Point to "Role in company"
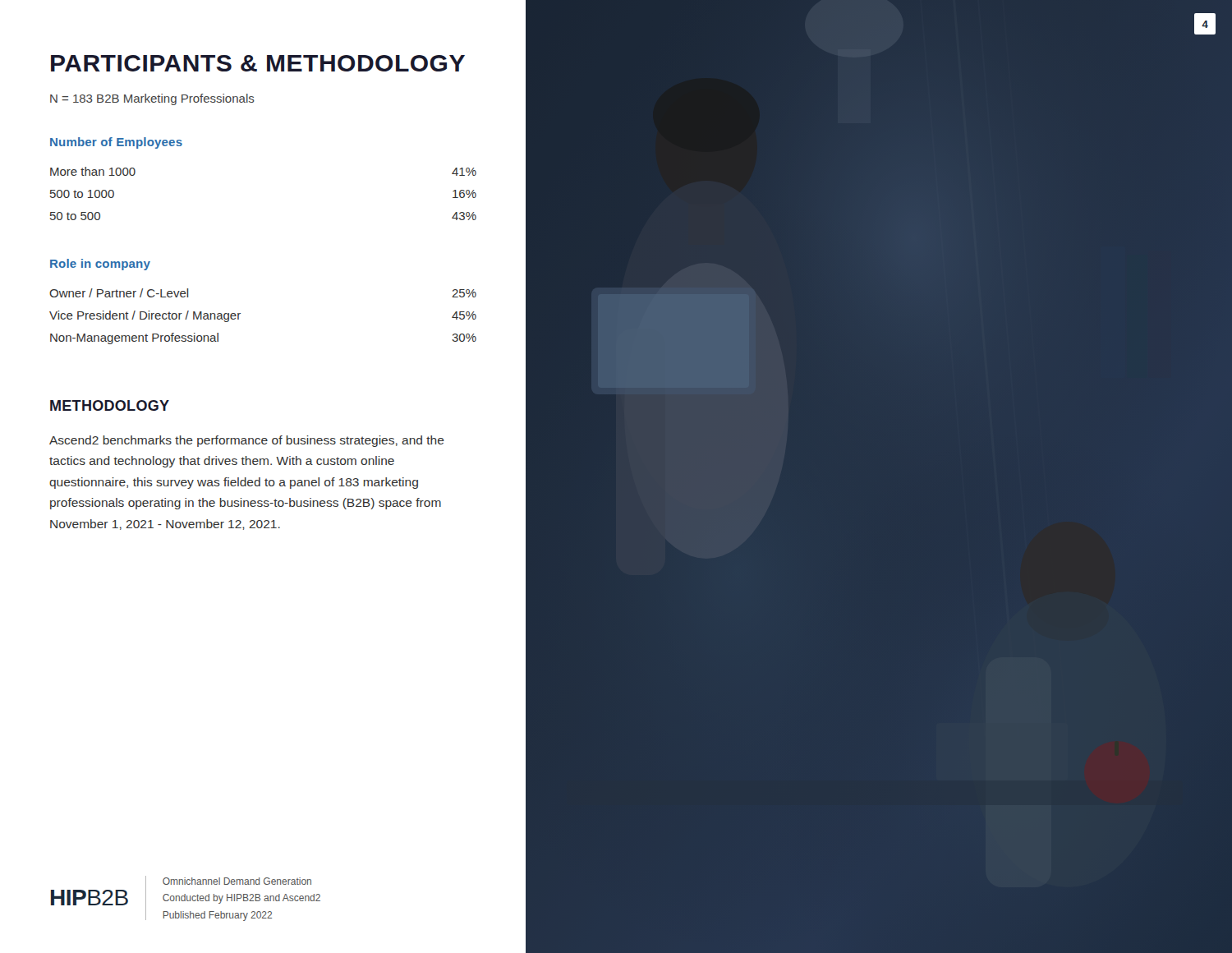Viewport: 1232px width, 953px height. coord(100,265)
